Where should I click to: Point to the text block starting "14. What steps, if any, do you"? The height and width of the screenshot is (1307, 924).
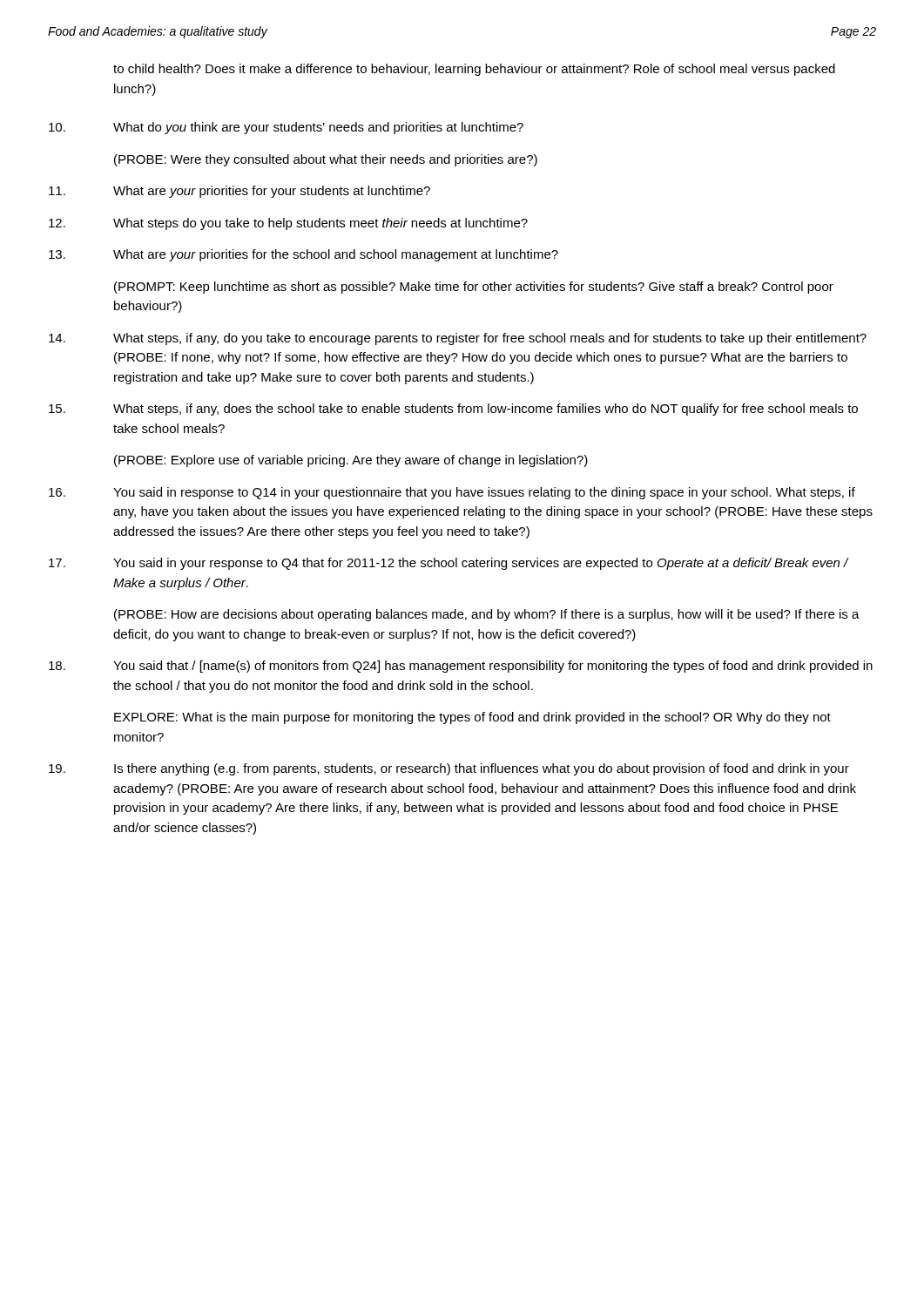(x=462, y=357)
